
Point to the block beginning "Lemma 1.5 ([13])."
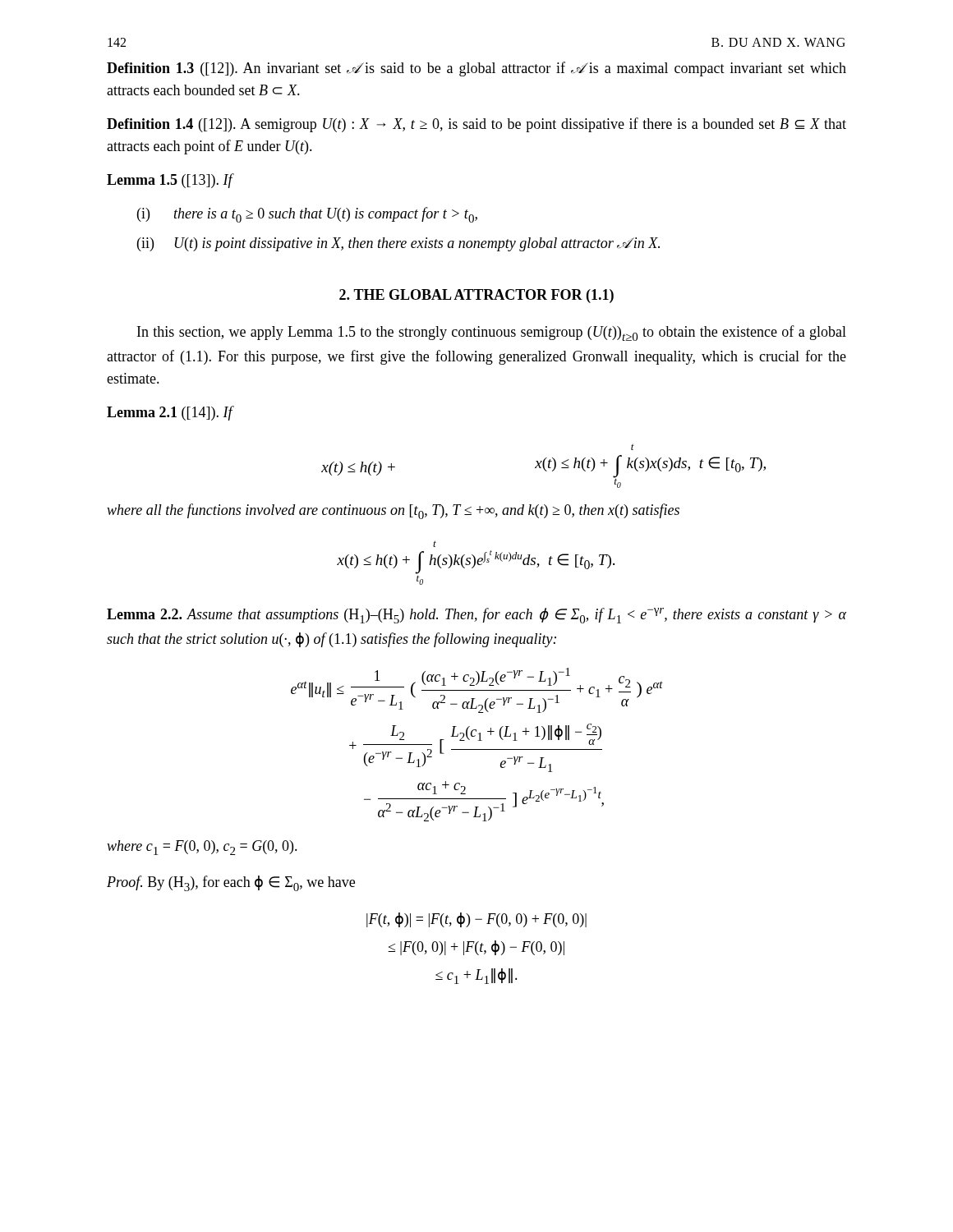pos(169,180)
